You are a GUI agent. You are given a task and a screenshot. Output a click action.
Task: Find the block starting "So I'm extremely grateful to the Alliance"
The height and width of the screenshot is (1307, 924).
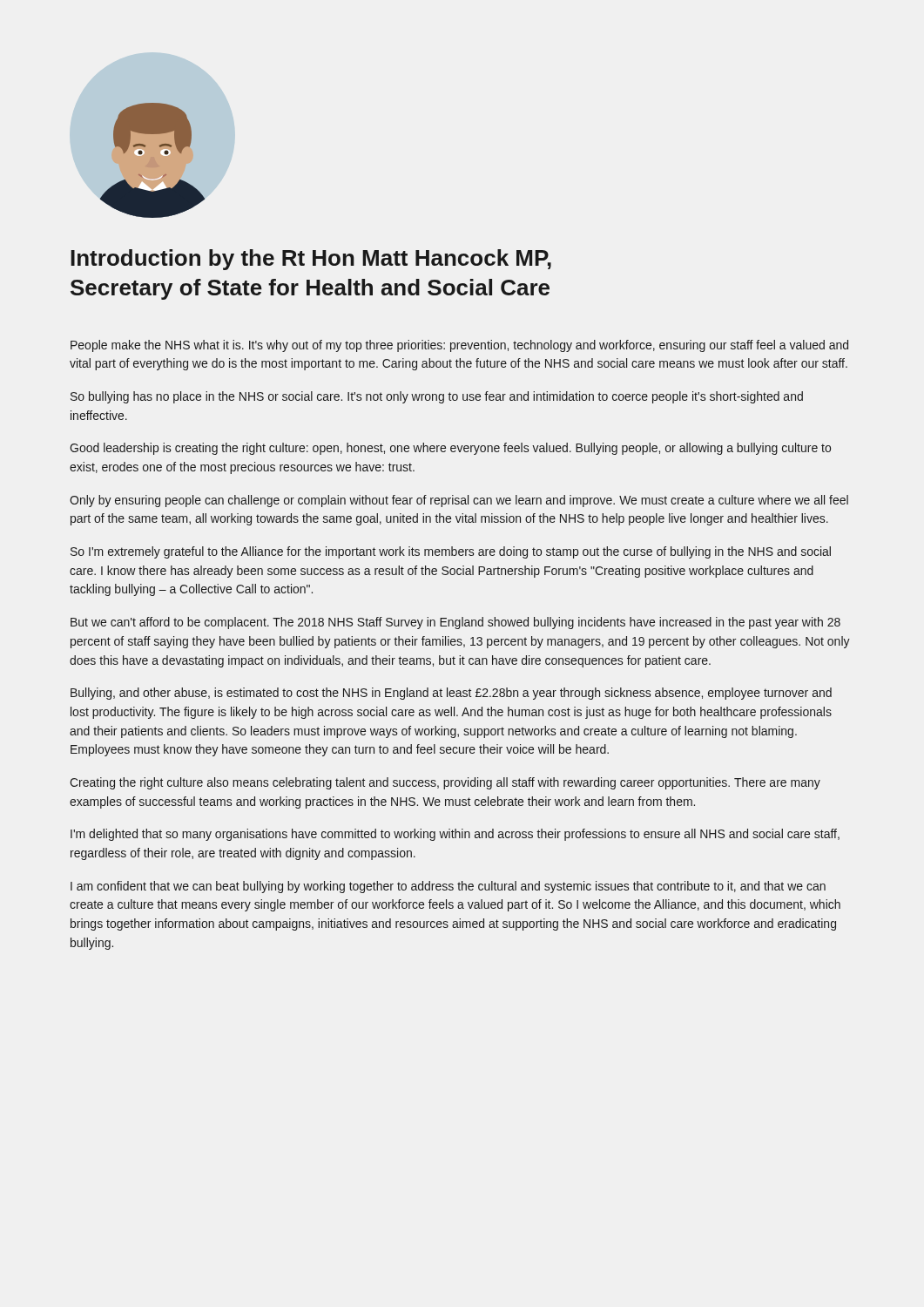451,571
